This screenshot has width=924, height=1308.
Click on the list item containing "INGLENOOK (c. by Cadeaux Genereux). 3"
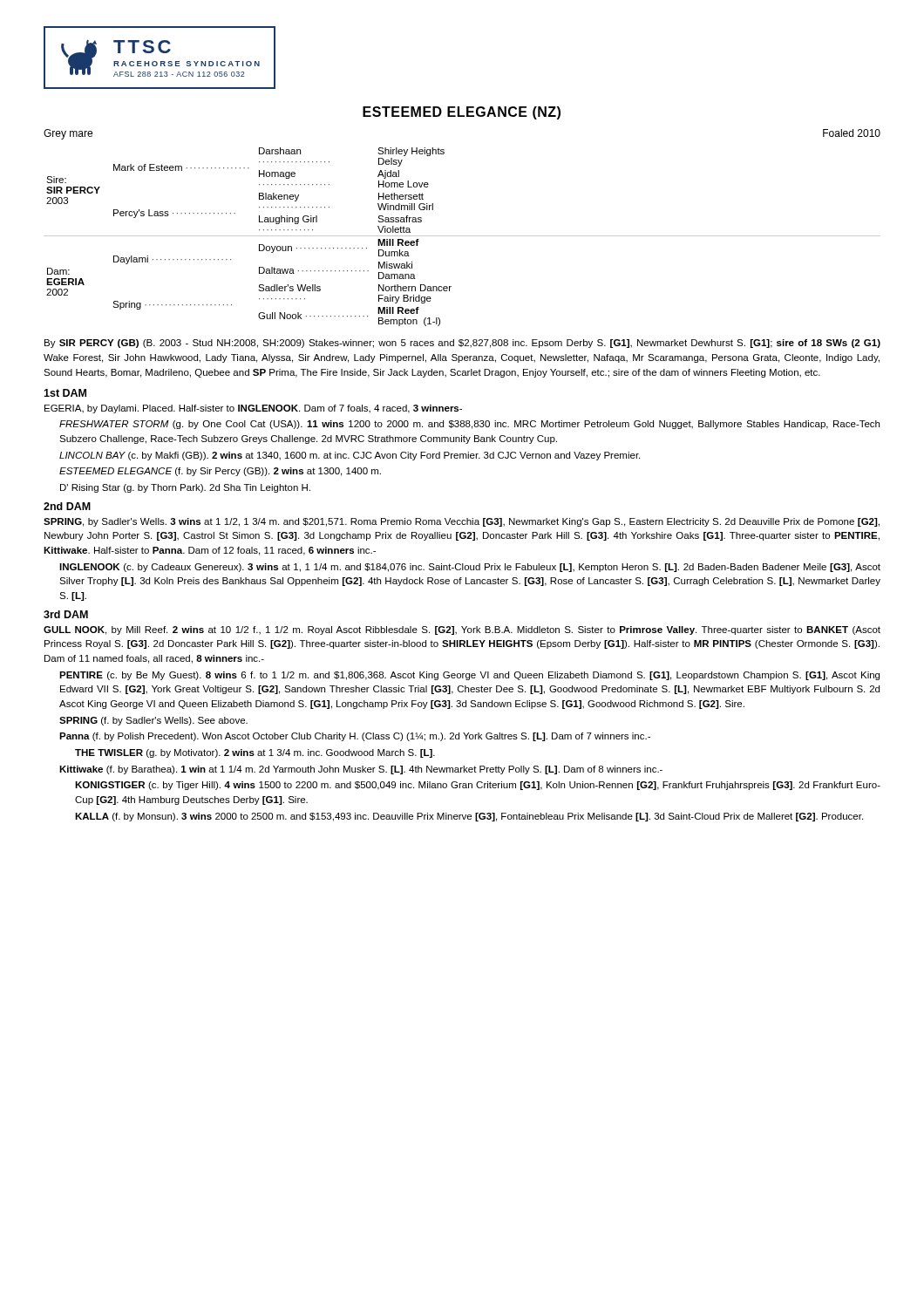click(x=470, y=581)
